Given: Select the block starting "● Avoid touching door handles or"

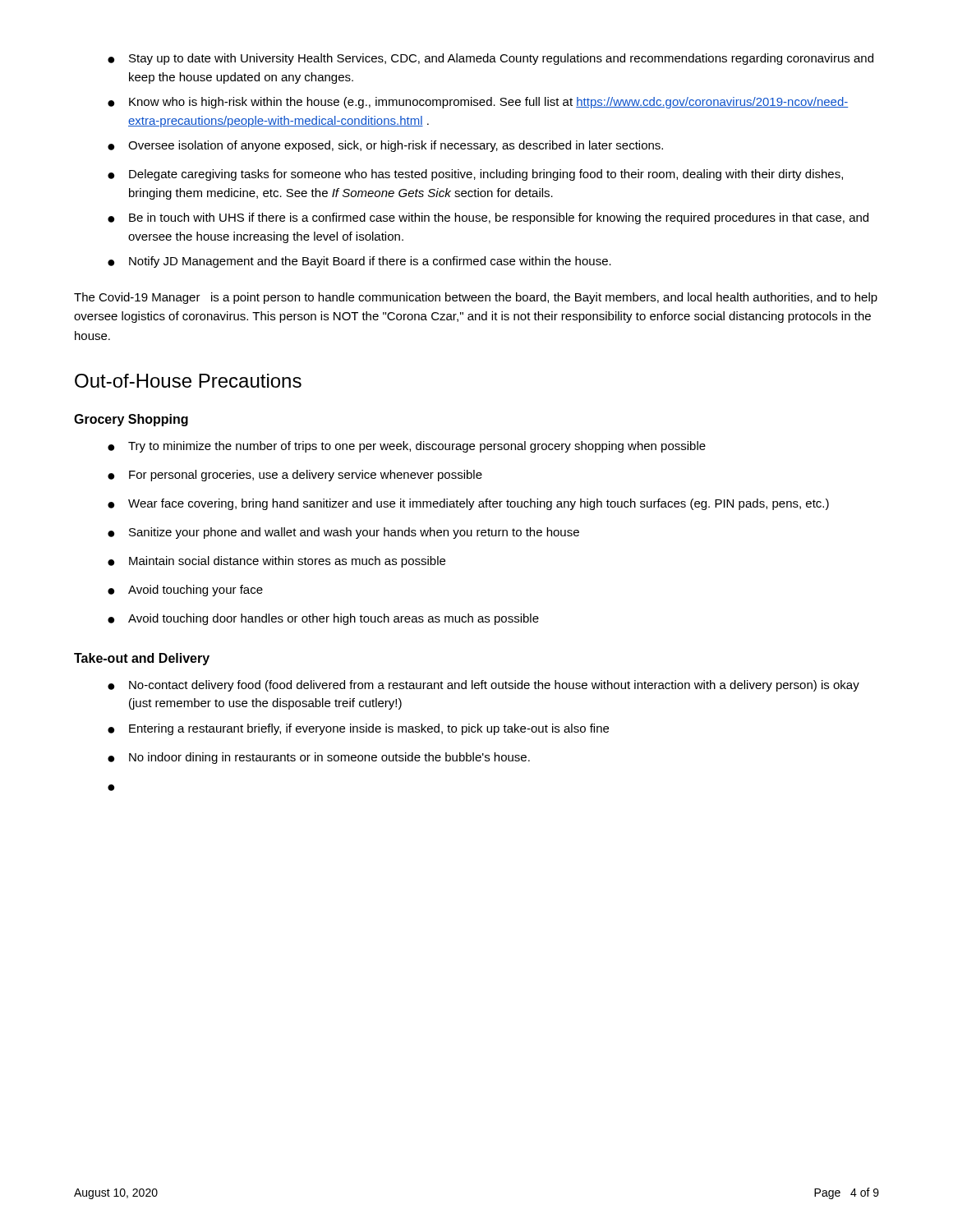Looking at the screenshot, I should click(x=493, y=620).
